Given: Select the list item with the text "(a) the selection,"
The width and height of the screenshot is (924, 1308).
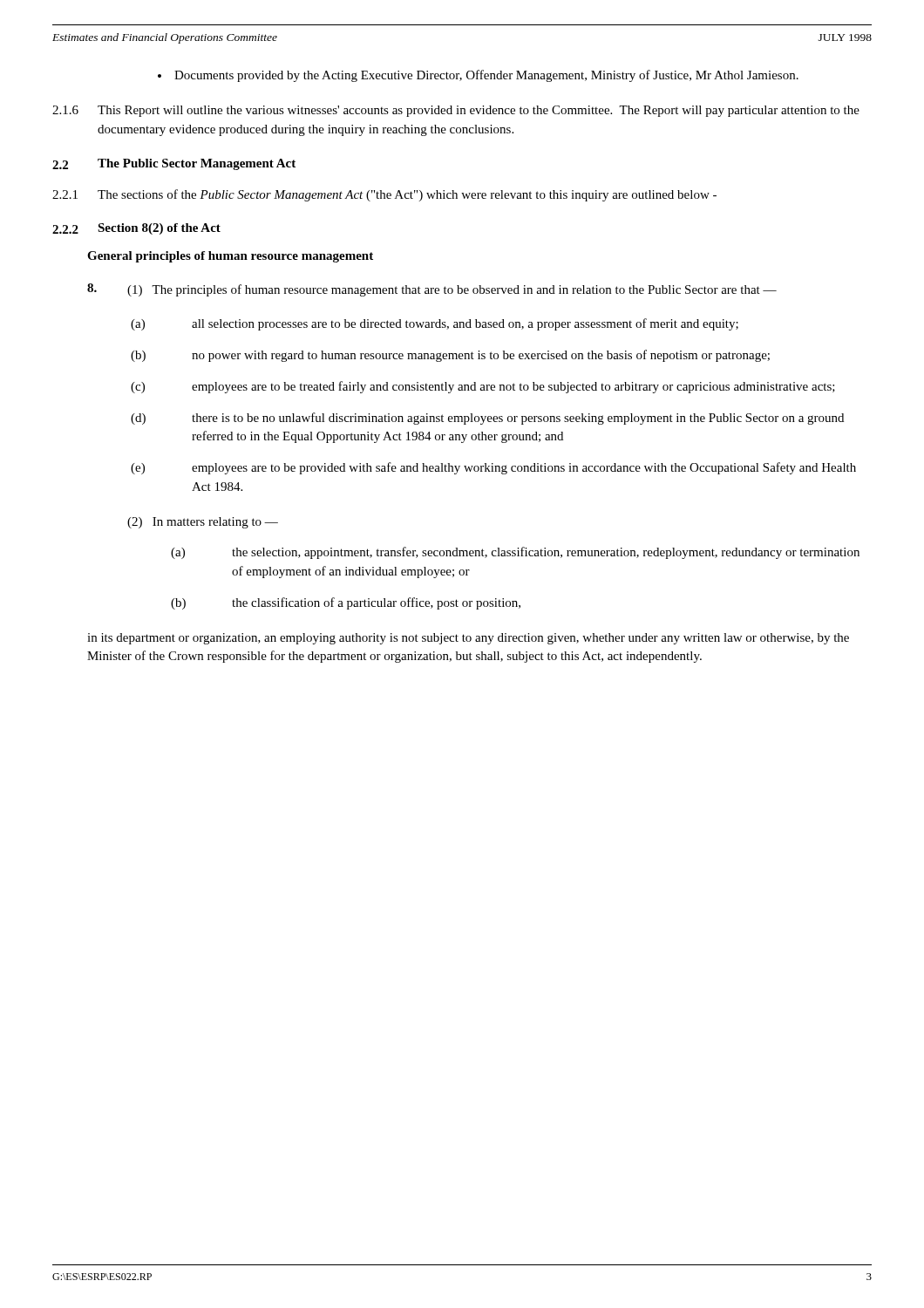Looking at the screenshot, I should point(521,562).
